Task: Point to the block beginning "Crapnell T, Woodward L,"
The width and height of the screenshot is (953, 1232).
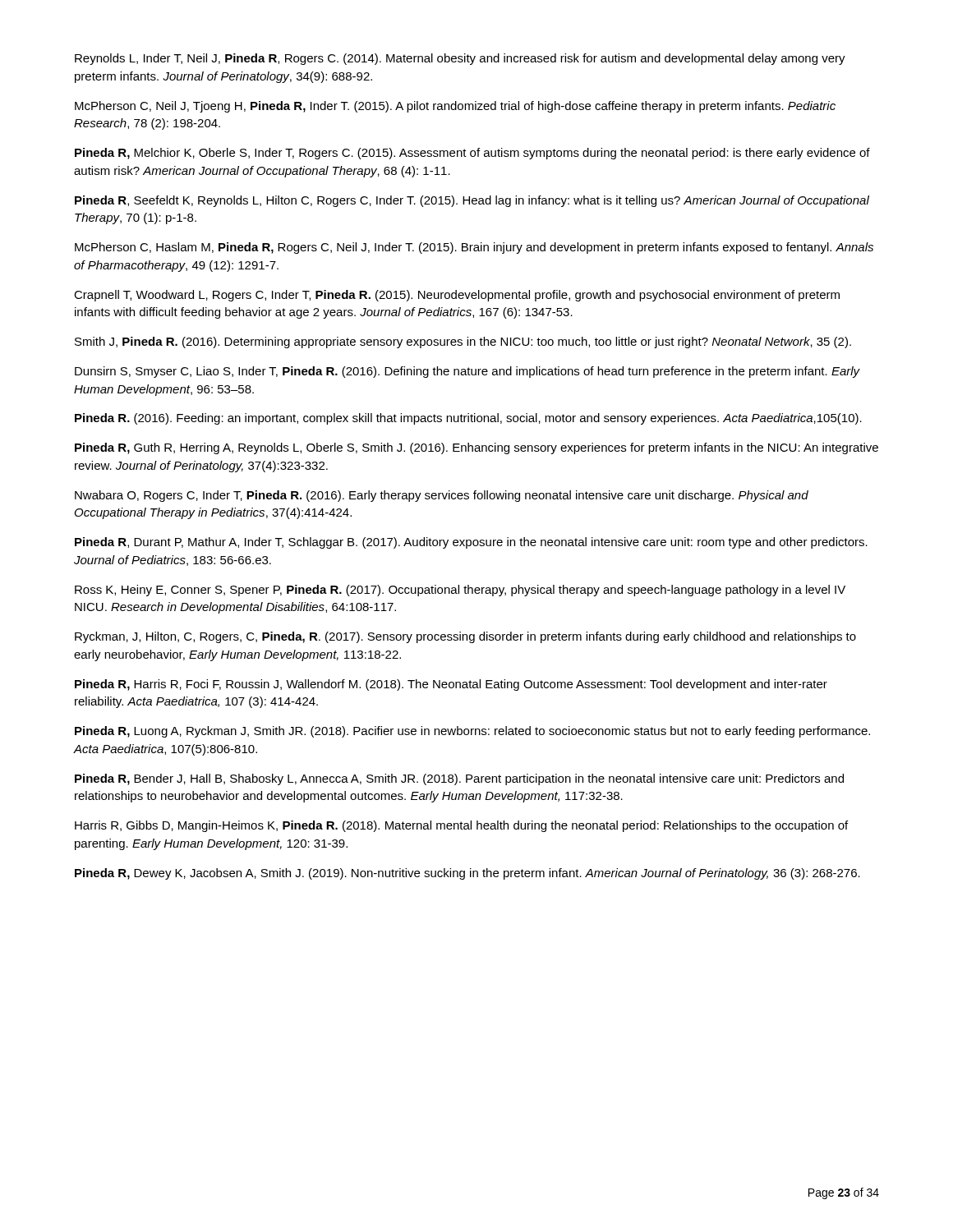Action: pyautogui.click(x=457, y=303)
